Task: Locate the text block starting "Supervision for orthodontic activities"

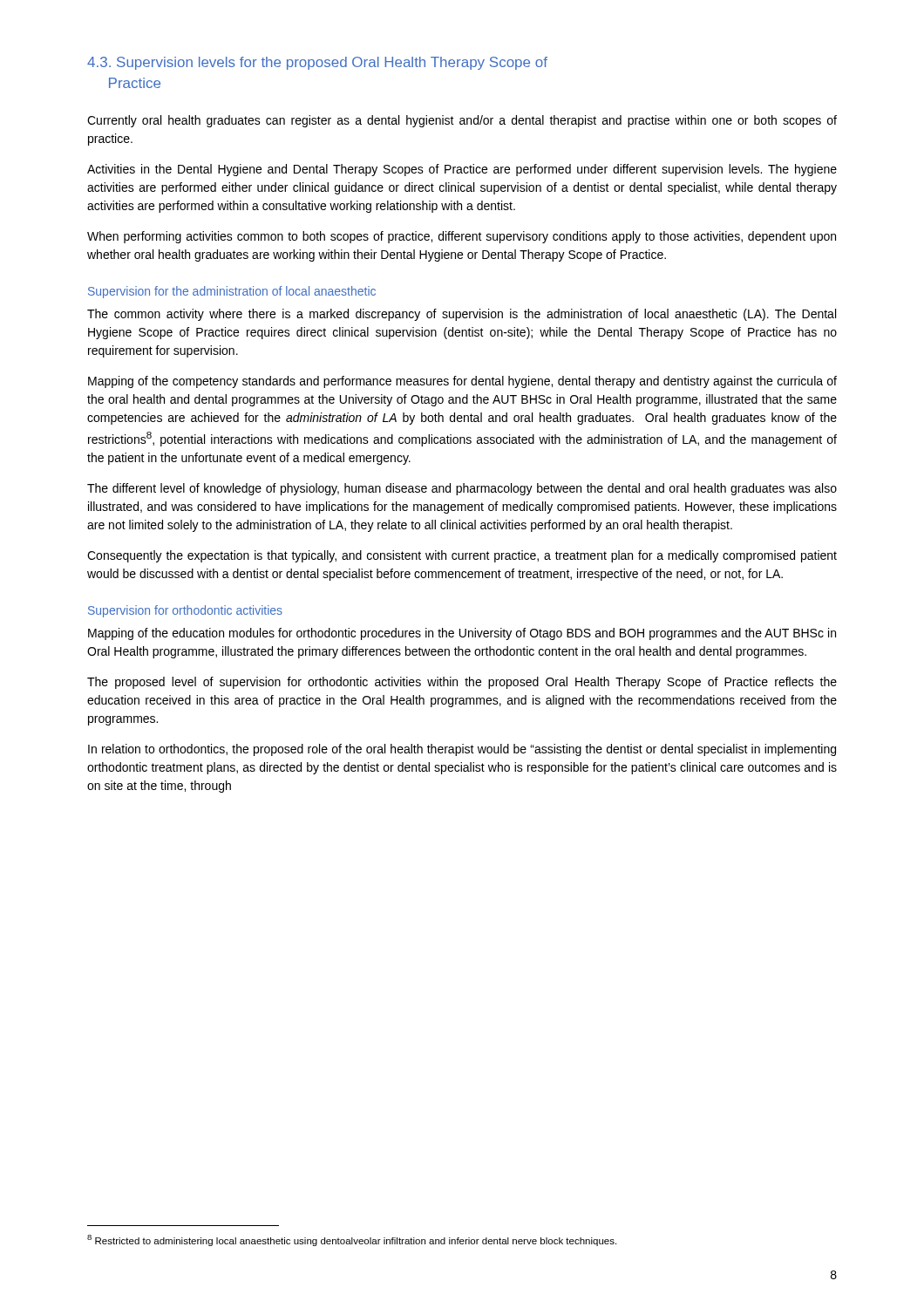Action: click(185, 611)
